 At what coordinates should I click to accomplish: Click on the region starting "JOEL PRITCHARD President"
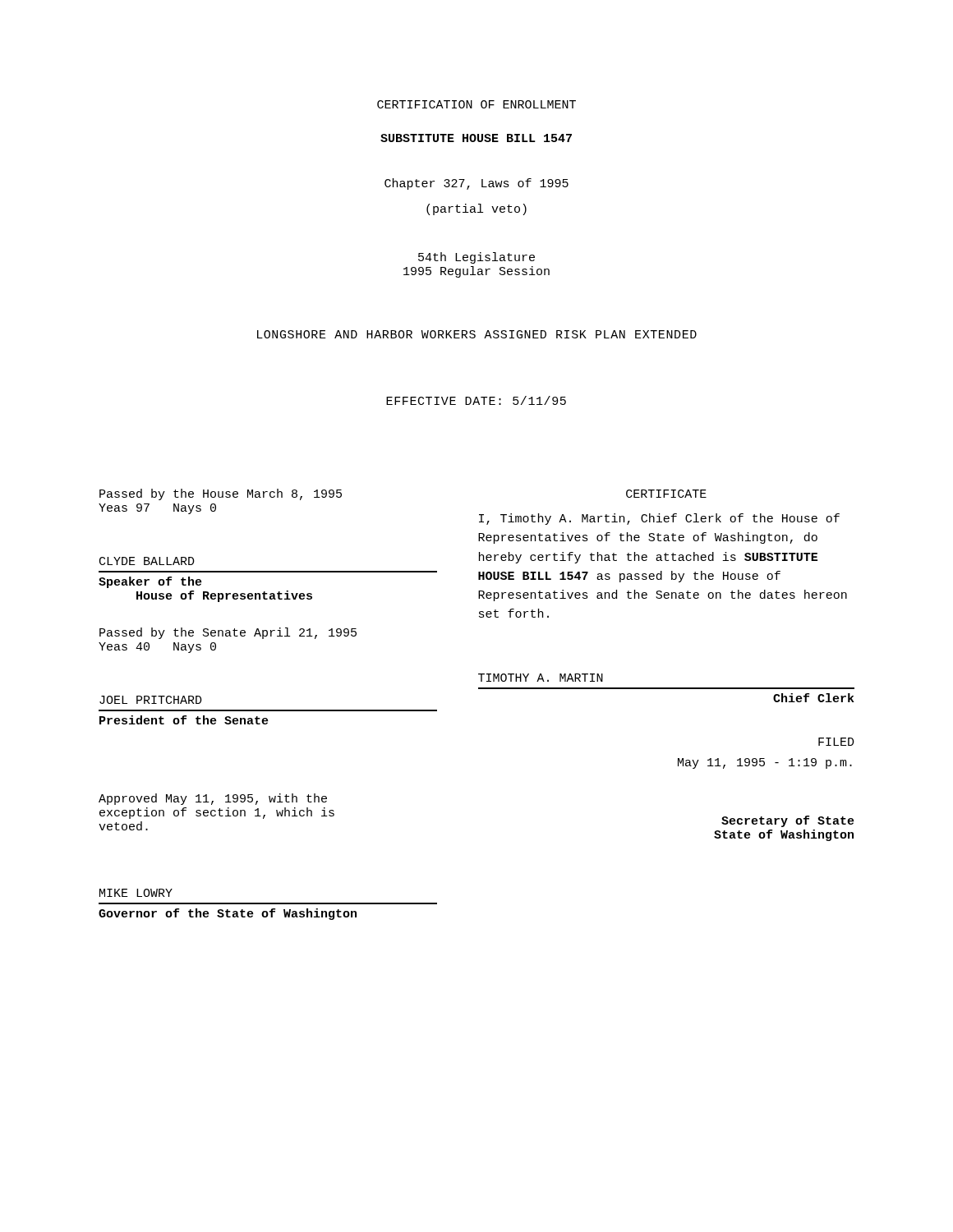point(268,711)
